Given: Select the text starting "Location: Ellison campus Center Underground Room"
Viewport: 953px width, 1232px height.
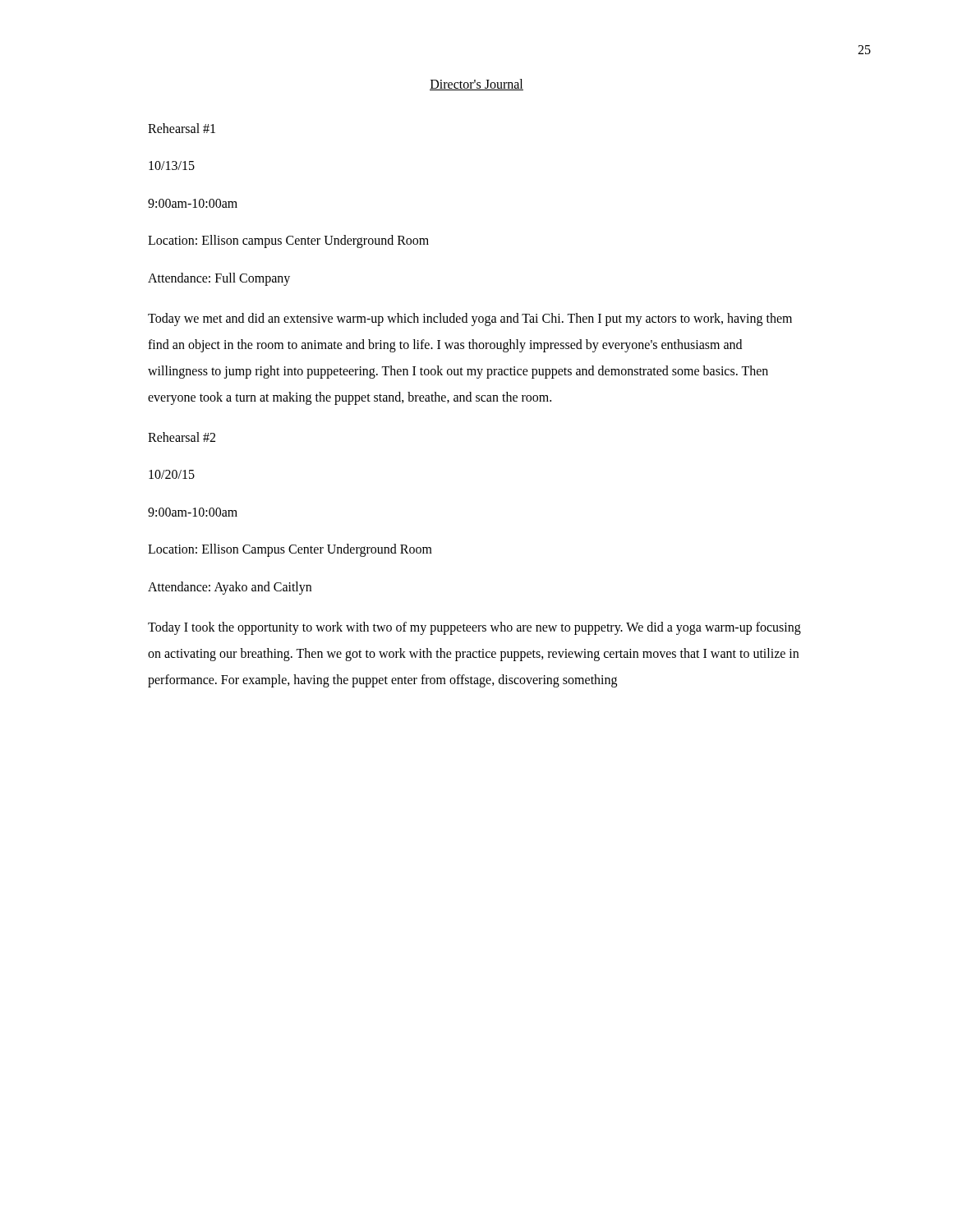Looking at the screenshot, I should pyautogui.click(x=289, y=241).
